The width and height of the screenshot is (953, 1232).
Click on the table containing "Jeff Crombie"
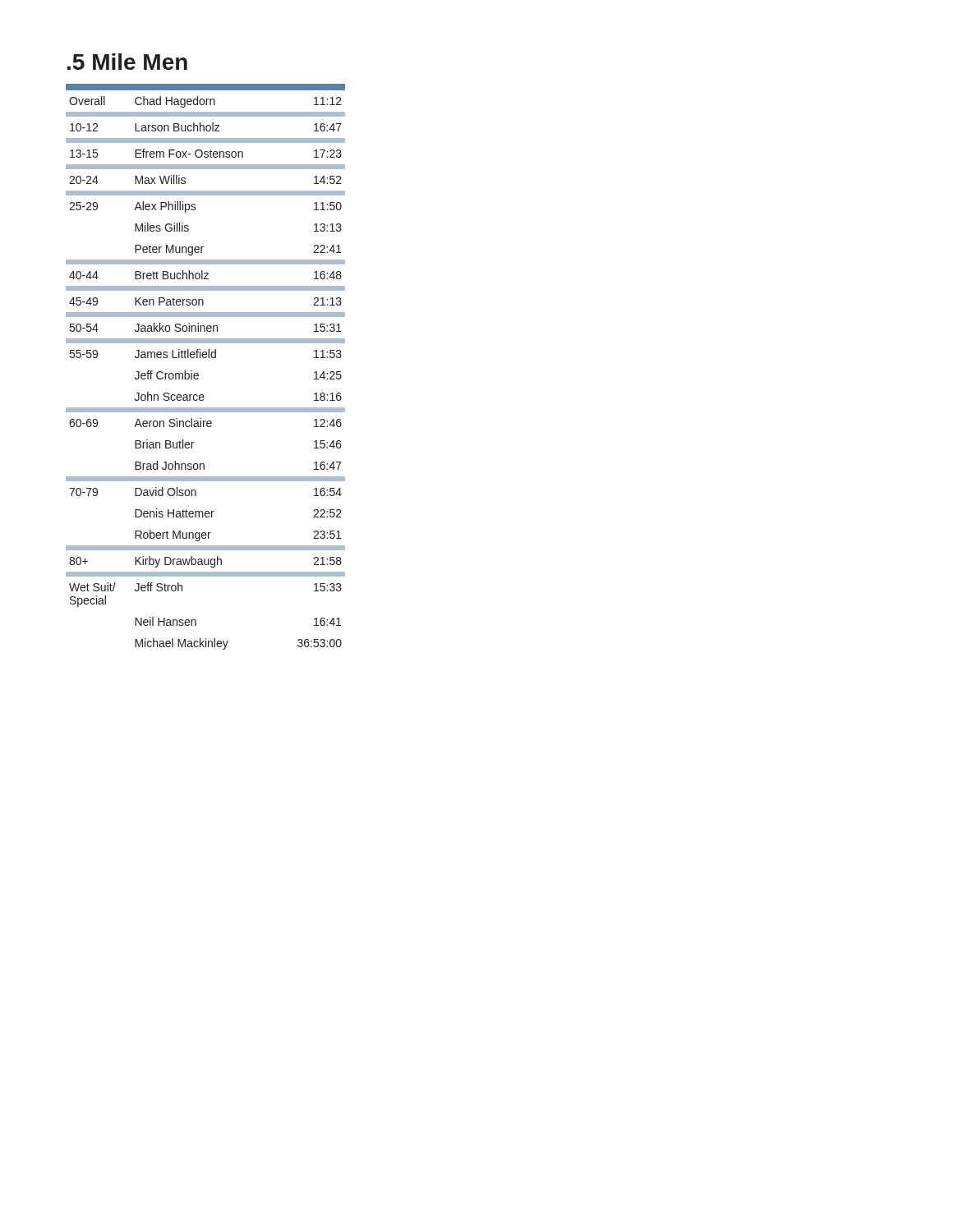pos(205,369)
